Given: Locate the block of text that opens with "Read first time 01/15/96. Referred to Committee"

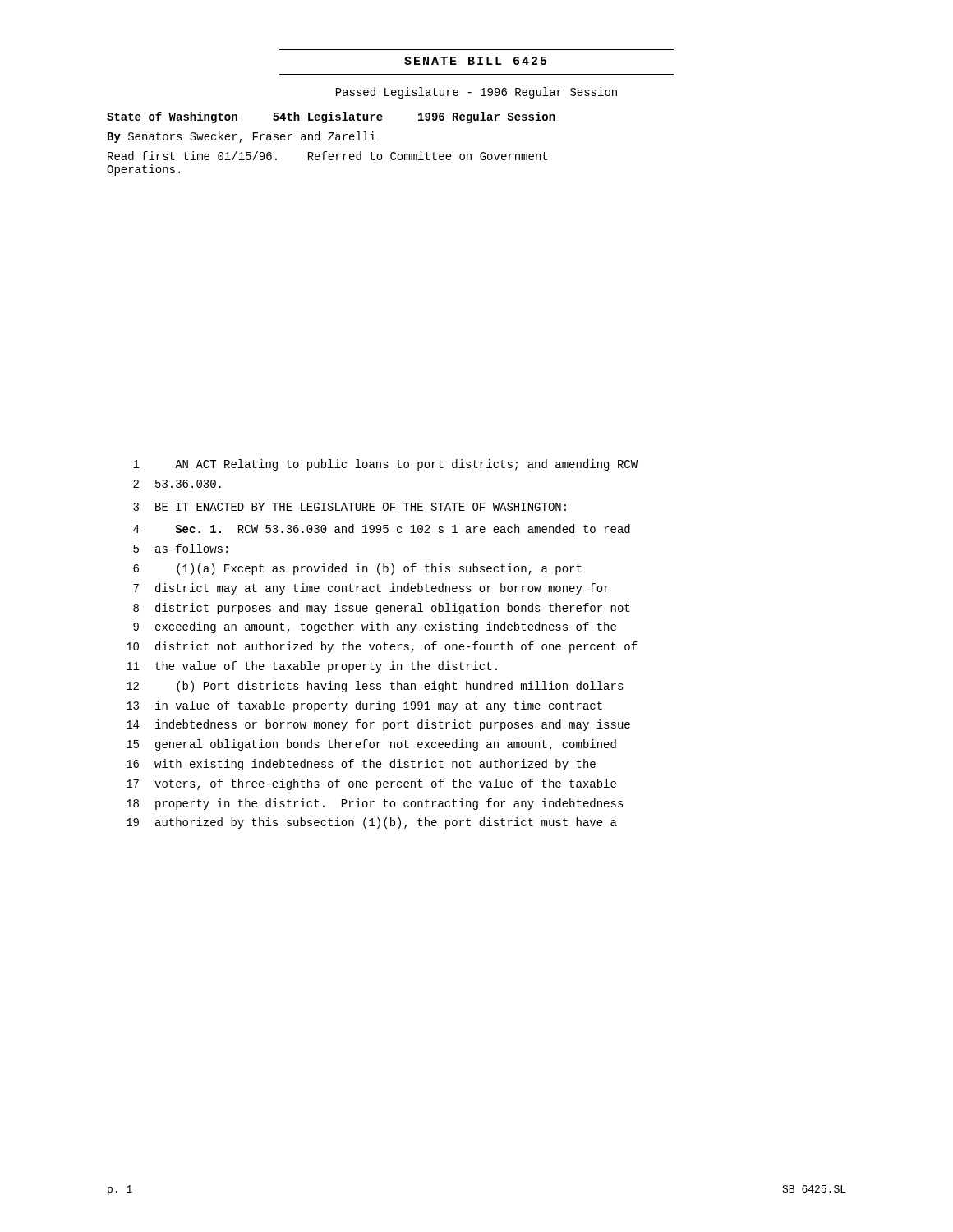Looking at the screenshot, I should pyautogui.click(x=328, y=163).
